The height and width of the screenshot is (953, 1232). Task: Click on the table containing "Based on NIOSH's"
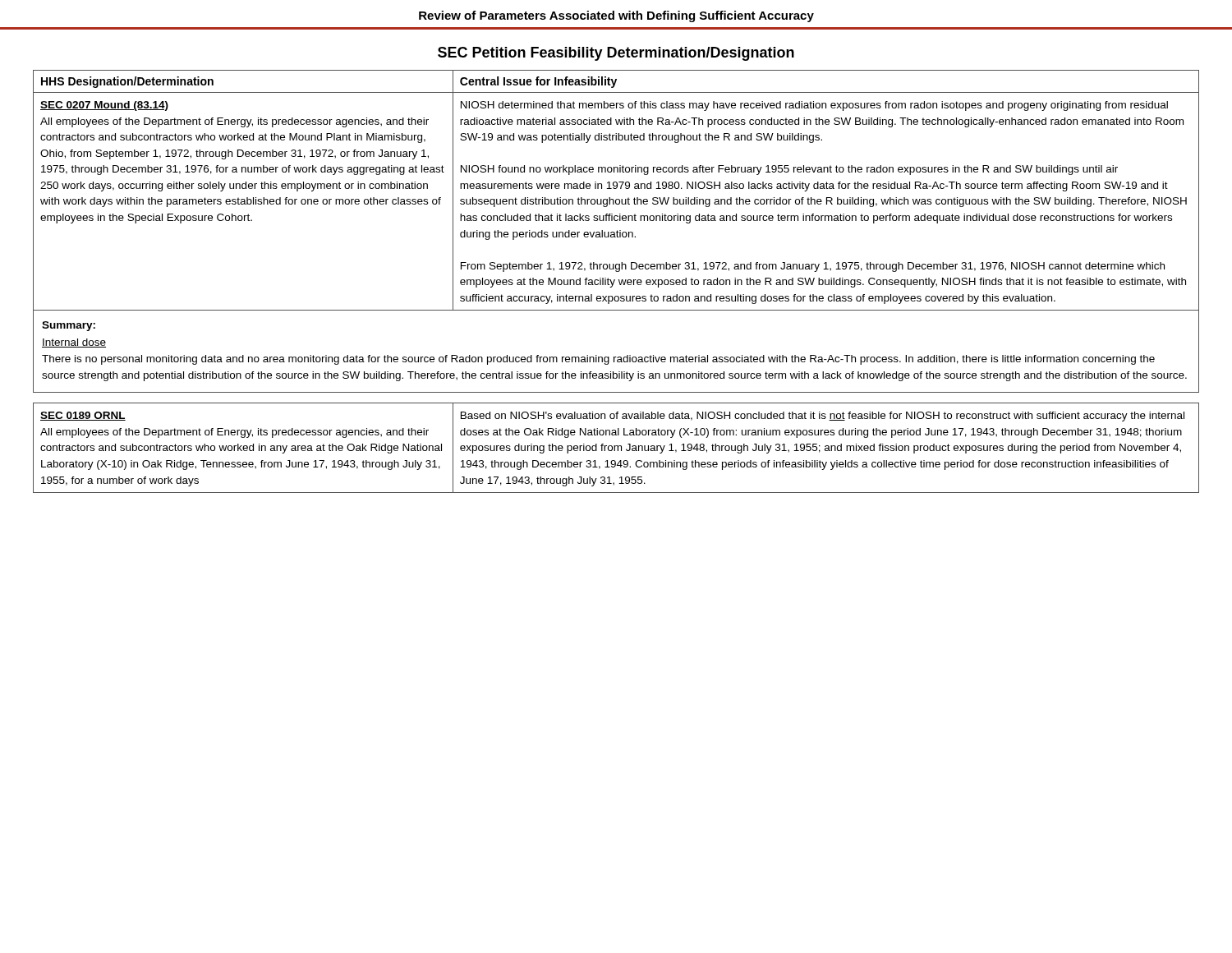pos(616,448)
